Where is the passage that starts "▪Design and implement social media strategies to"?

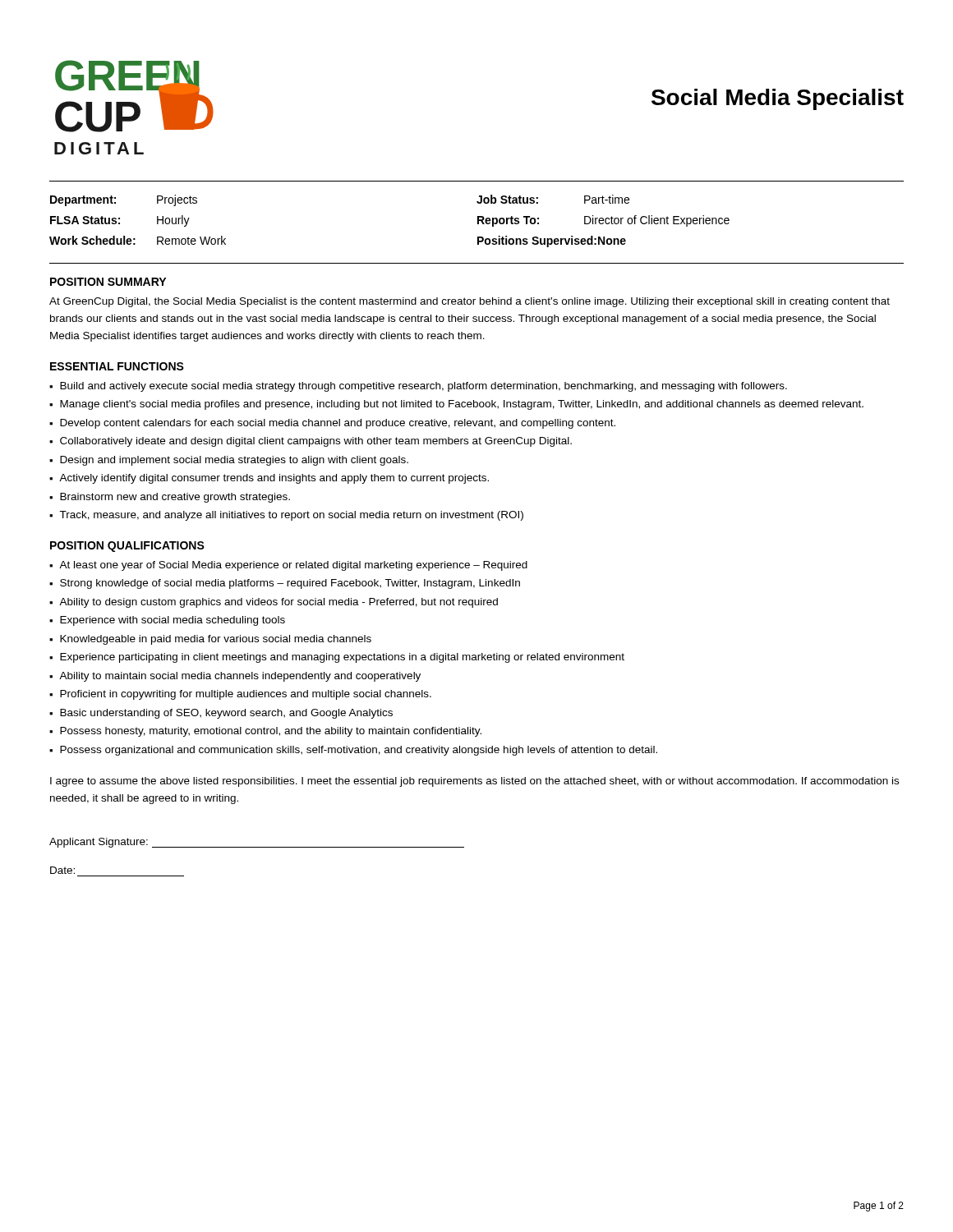tap(229, 460)
